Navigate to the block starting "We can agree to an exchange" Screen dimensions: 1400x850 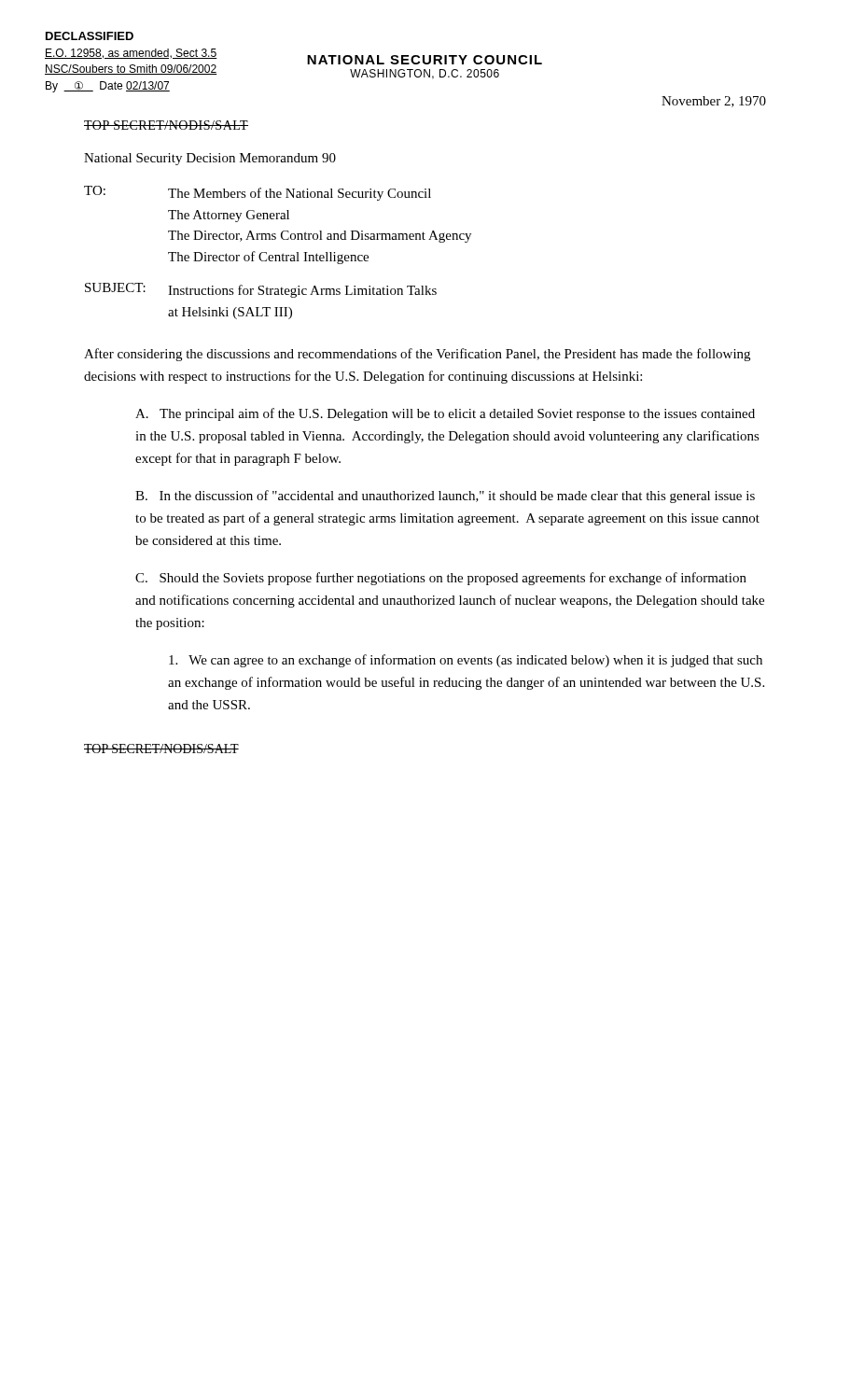[x=467, y=682]
